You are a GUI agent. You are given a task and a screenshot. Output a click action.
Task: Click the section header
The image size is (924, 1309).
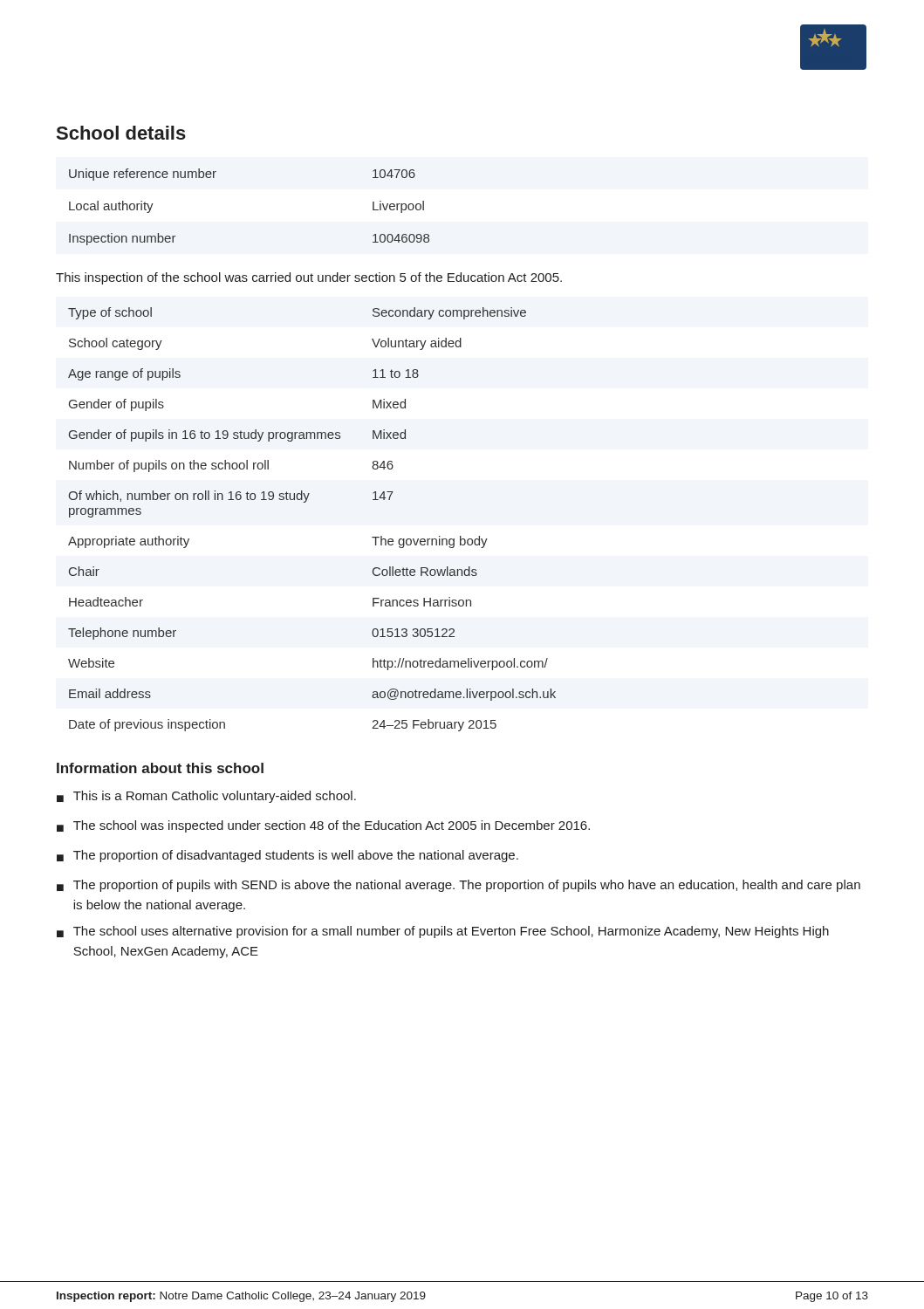(x=160, y=768)
